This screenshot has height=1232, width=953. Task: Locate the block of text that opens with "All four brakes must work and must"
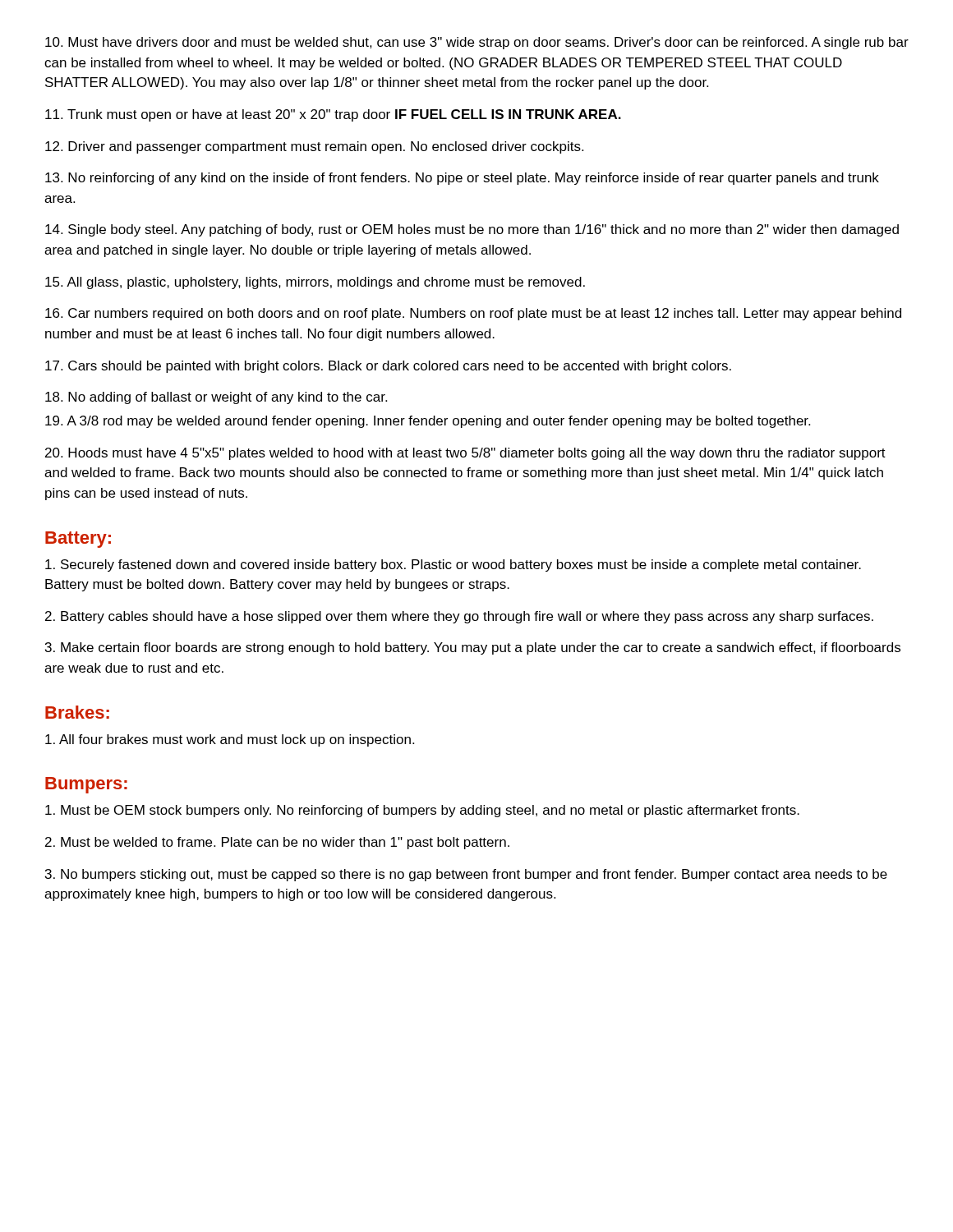(x=230, y=739)
